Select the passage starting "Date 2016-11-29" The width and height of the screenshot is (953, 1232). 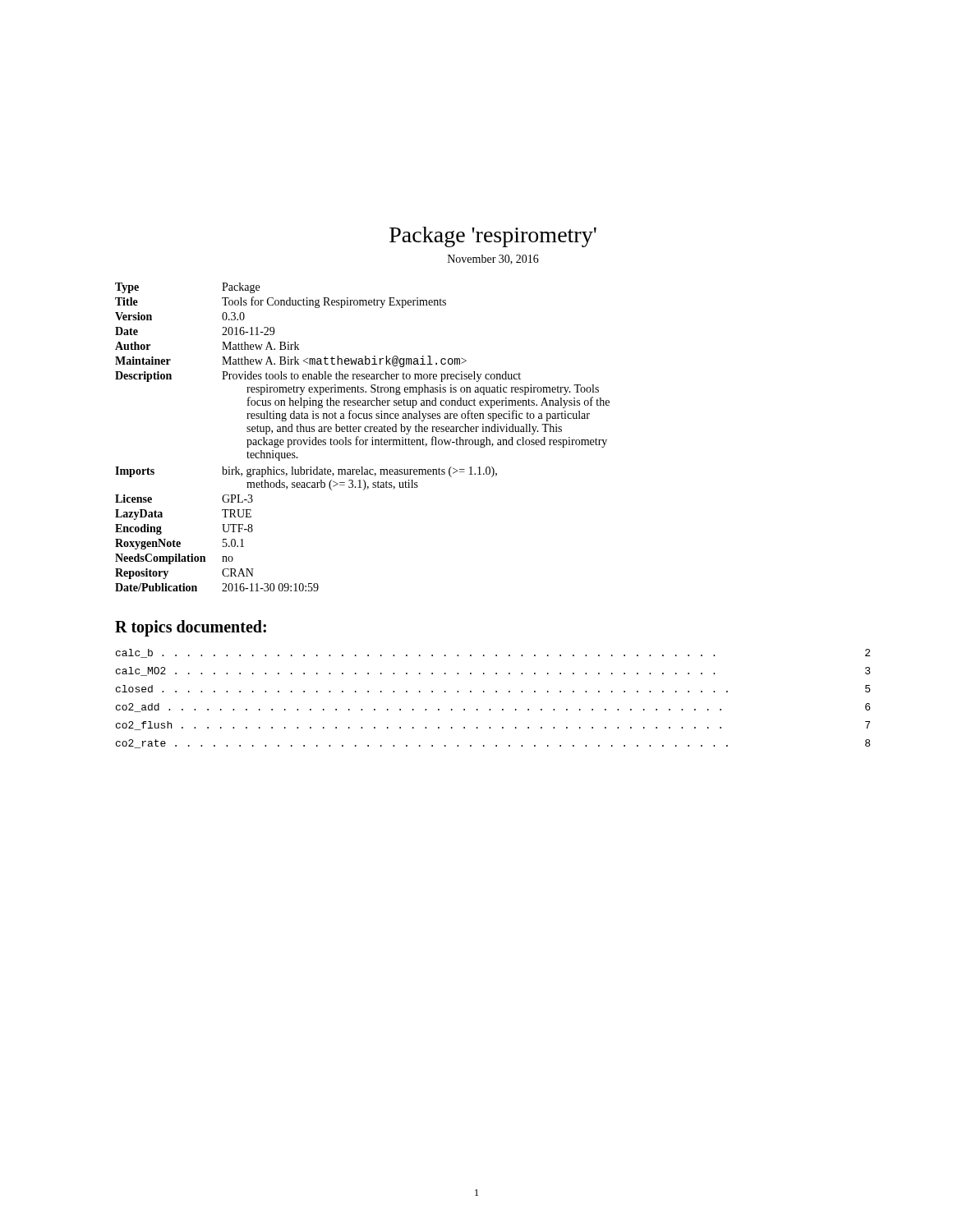click(127, 331)
